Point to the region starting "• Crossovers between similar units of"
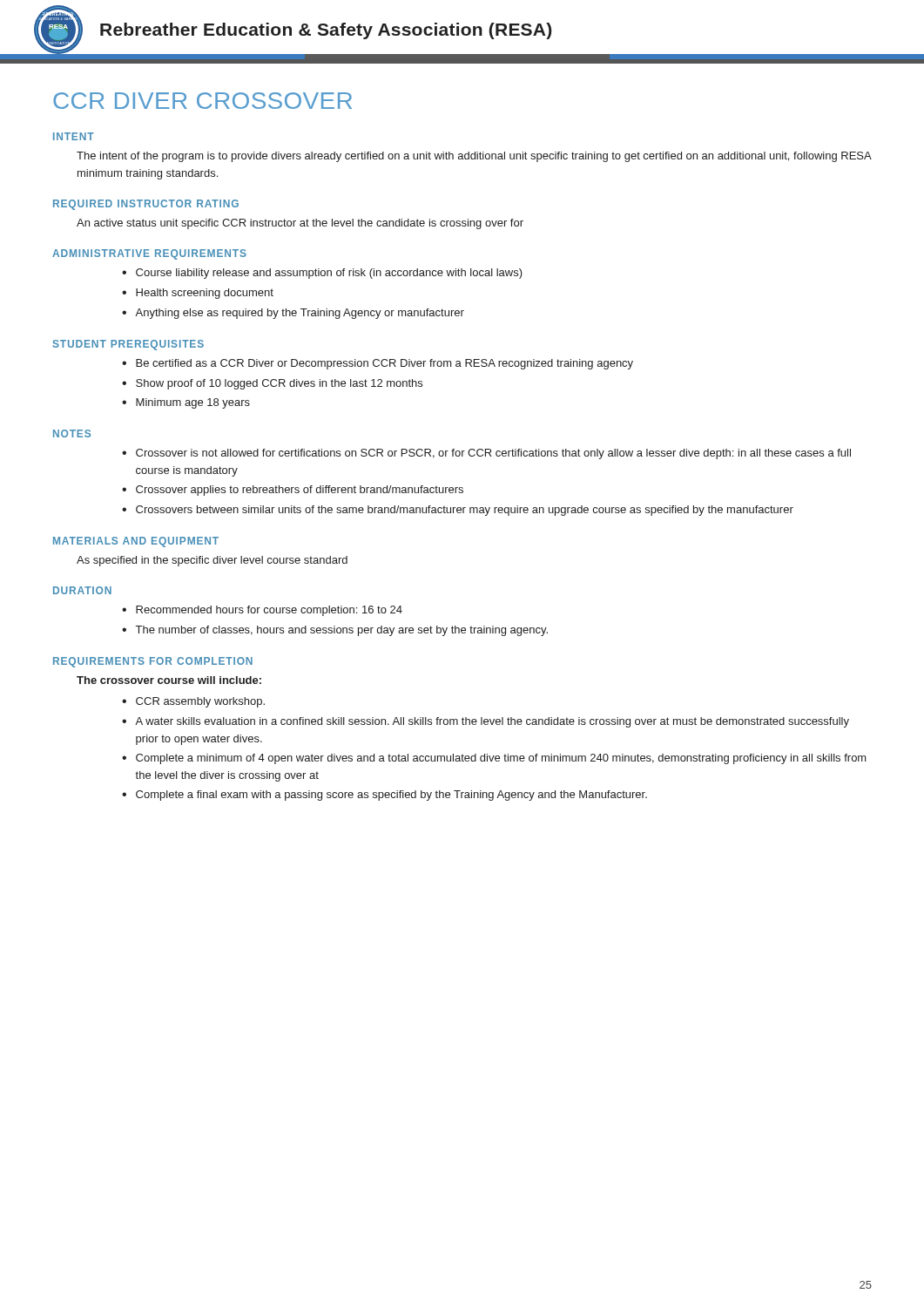Image resolution: width=924 pixels, height=1307 pixels. 458,510
